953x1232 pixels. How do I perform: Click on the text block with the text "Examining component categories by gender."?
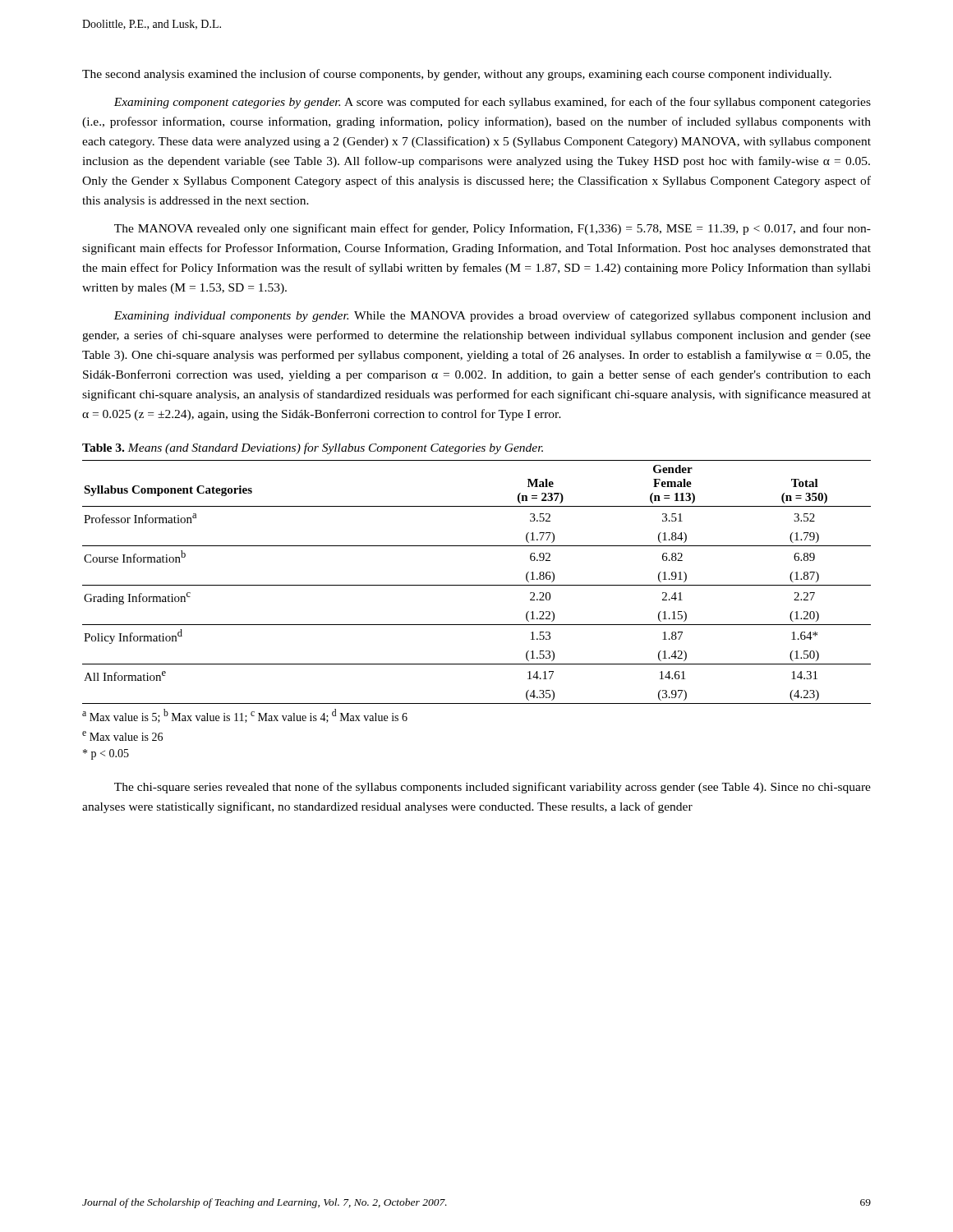476,151
